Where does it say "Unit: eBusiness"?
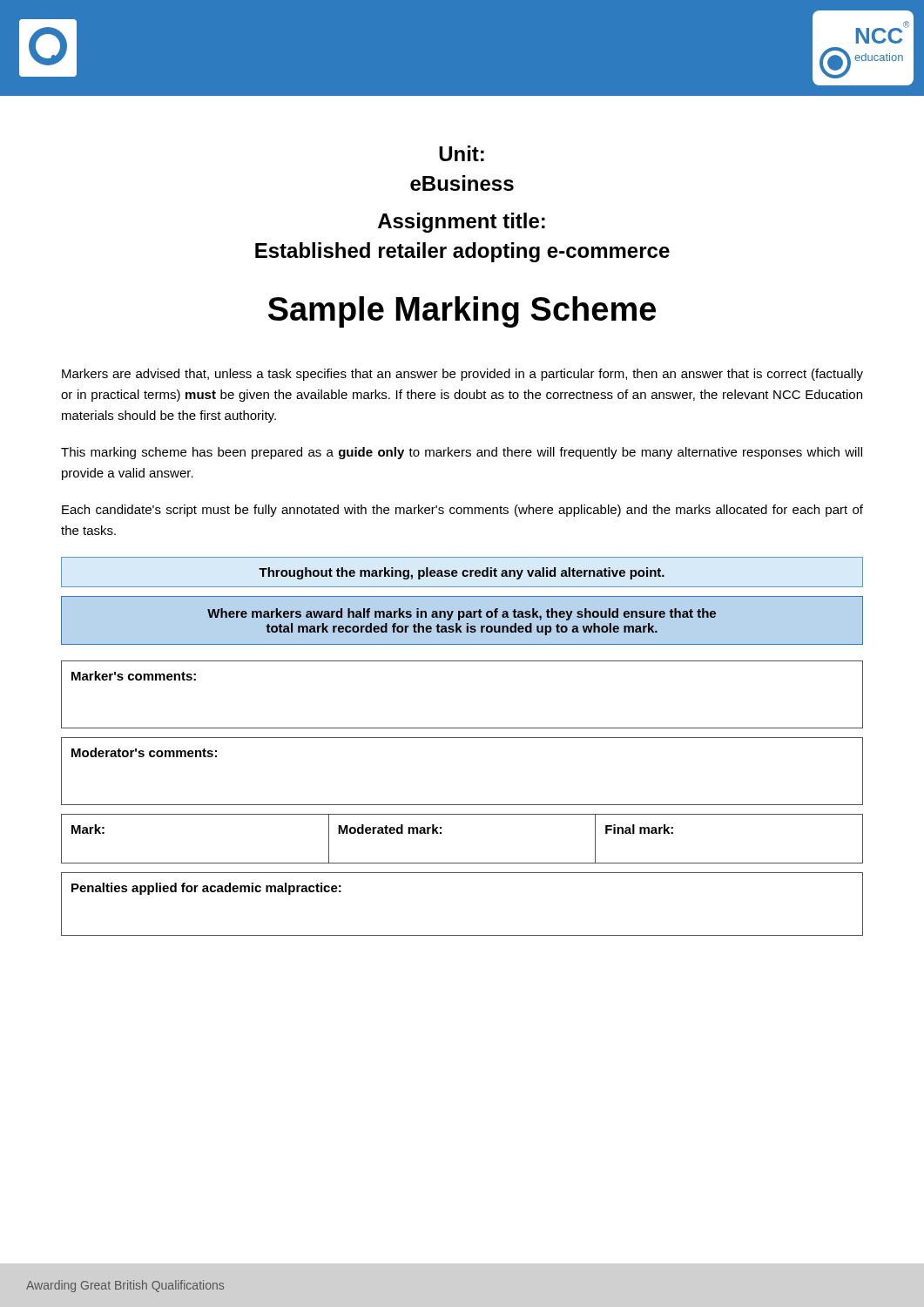The height and width of the screenshot is (1307, 924). tap(462, 169)
